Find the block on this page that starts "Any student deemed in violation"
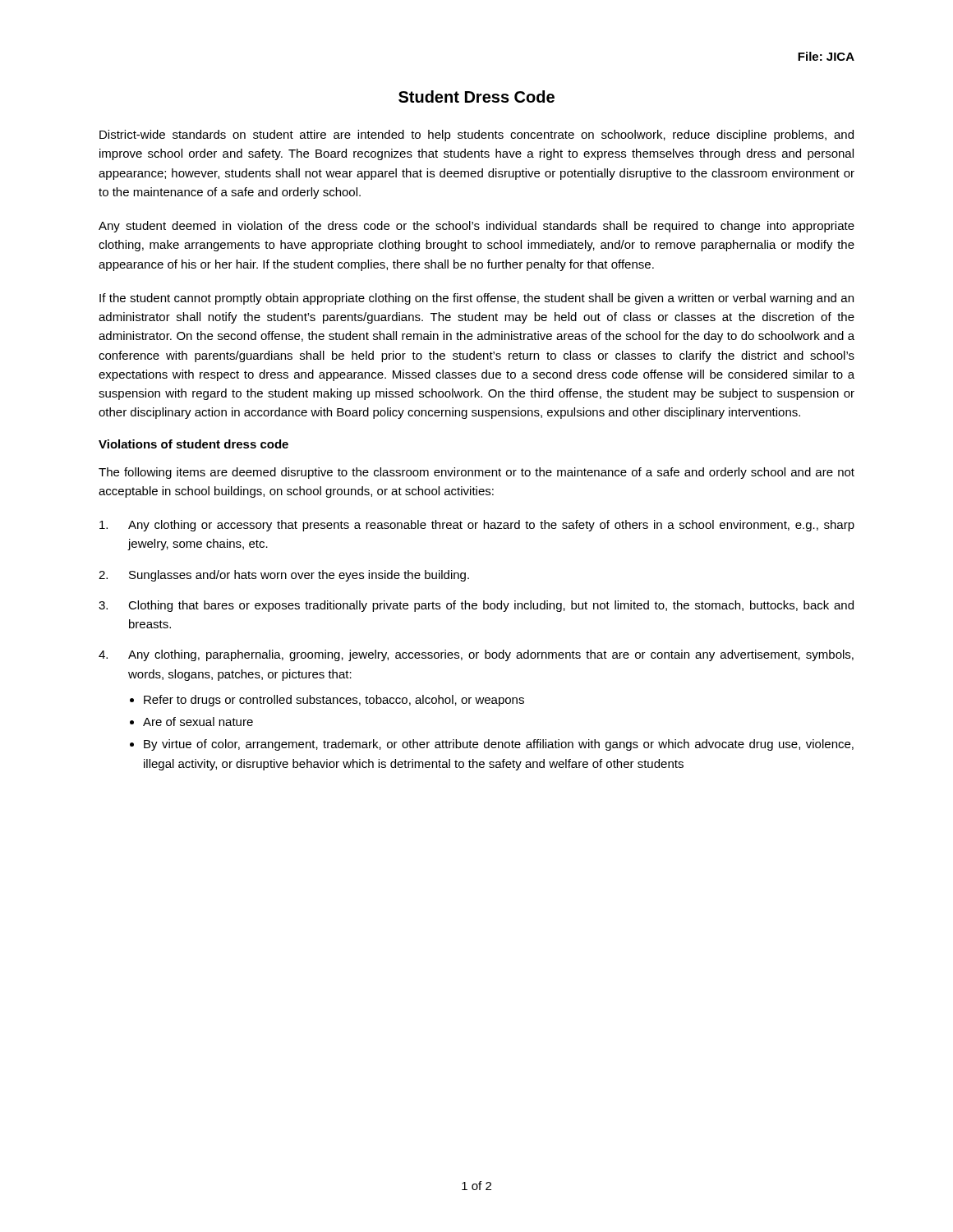 click(x=476, y=245)
